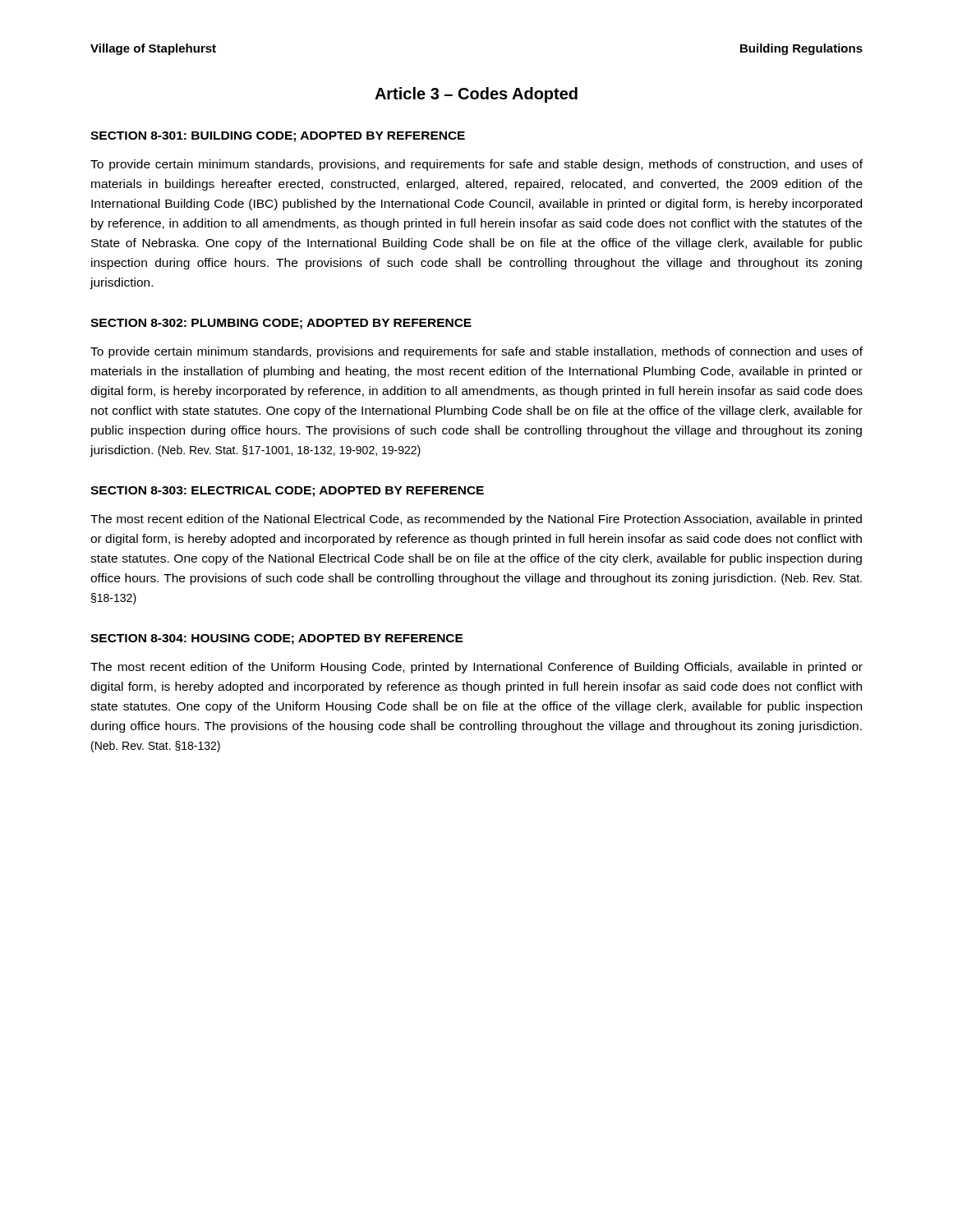Select the section header containing "SECTION 8-302: PLUMBING CODE; ADOPTED BY REFERENCE"
This screenshot has width=953, height=1232.
click(281, 322)
